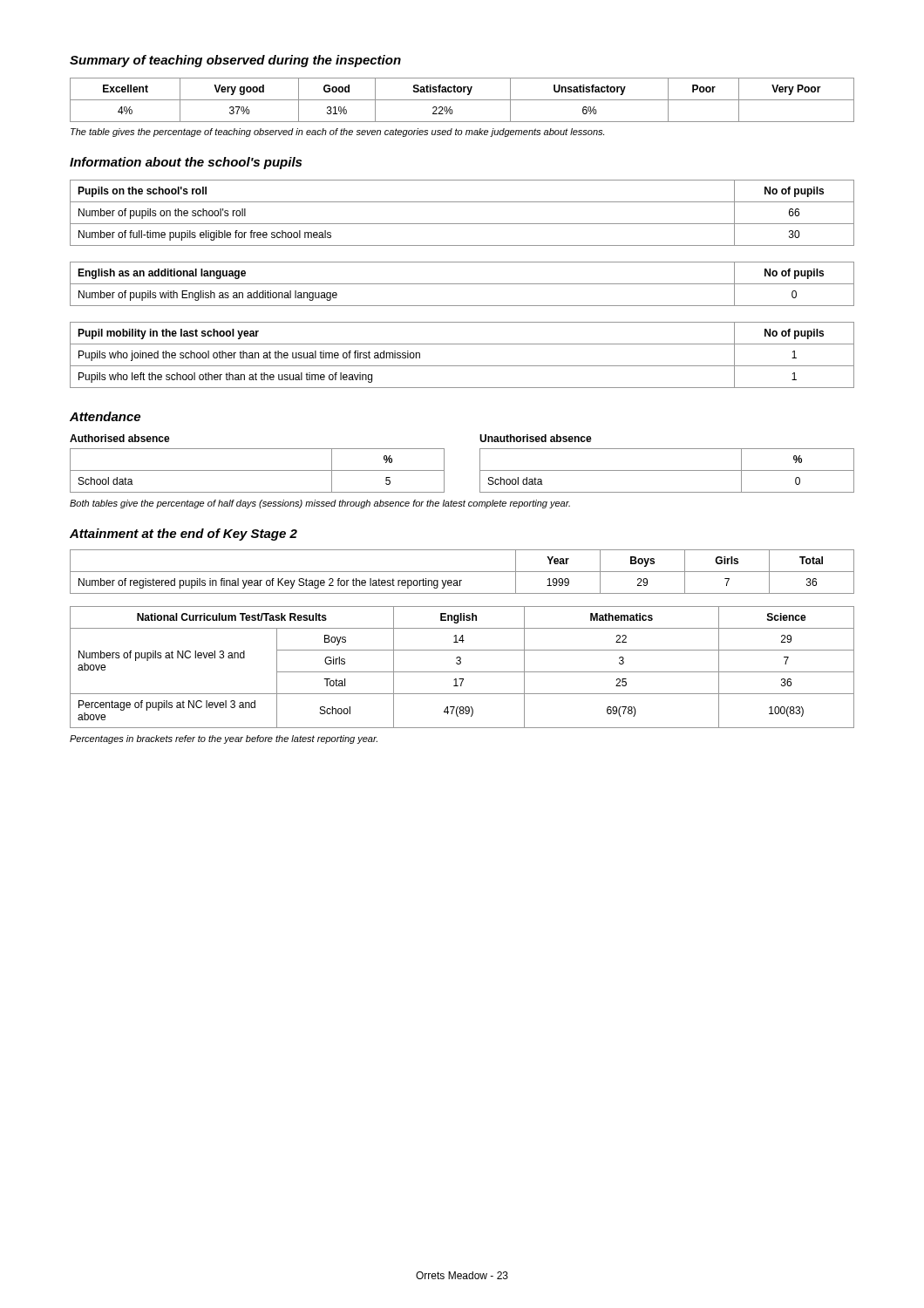This screenshot has width=924, height=1308.
Task: Select the section header containing "Summary of teaching observed"
Action: (235, 60)
